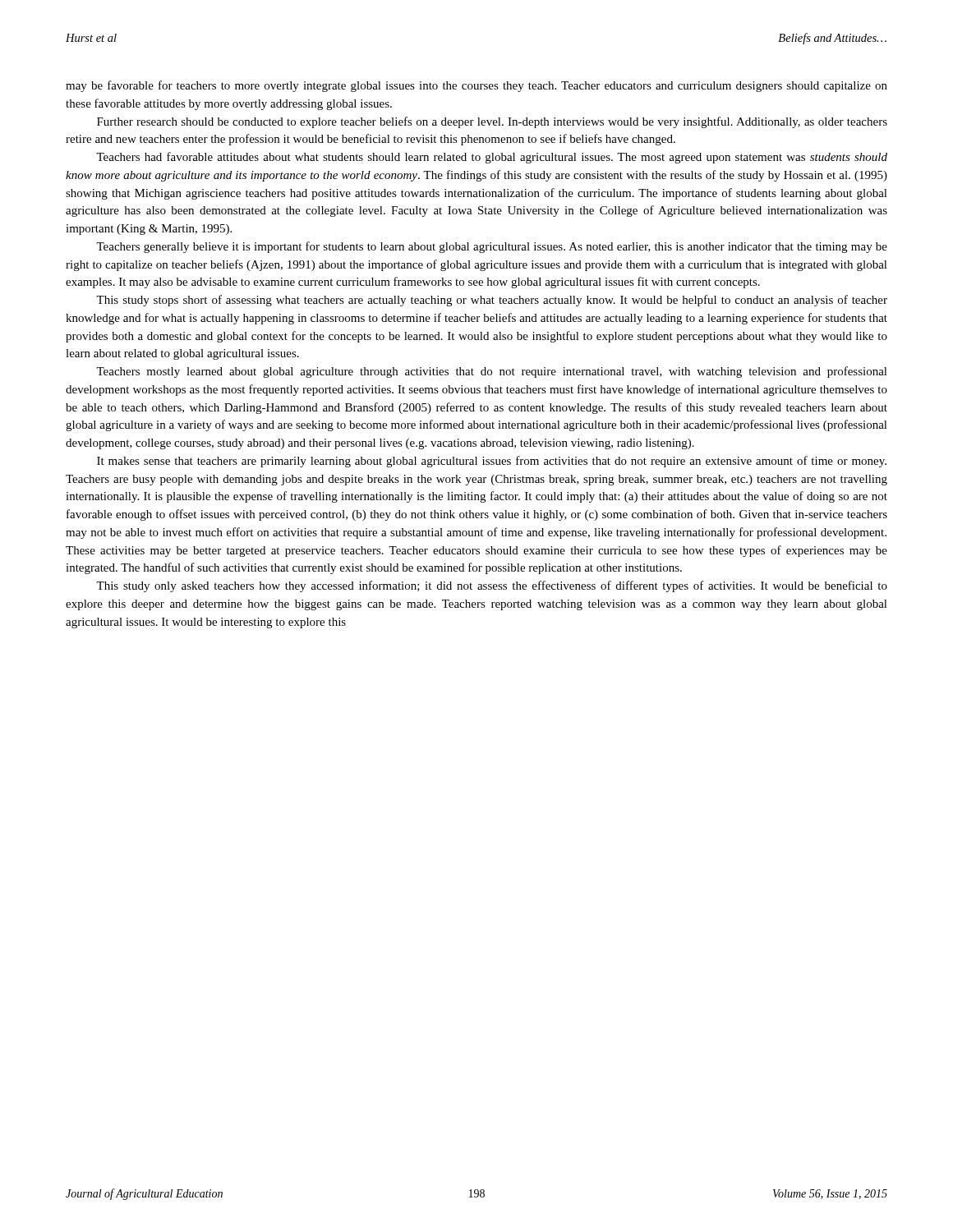Click the passage that begins "Further research should"
953x1232 pixels.
click(x=476, y=131)
